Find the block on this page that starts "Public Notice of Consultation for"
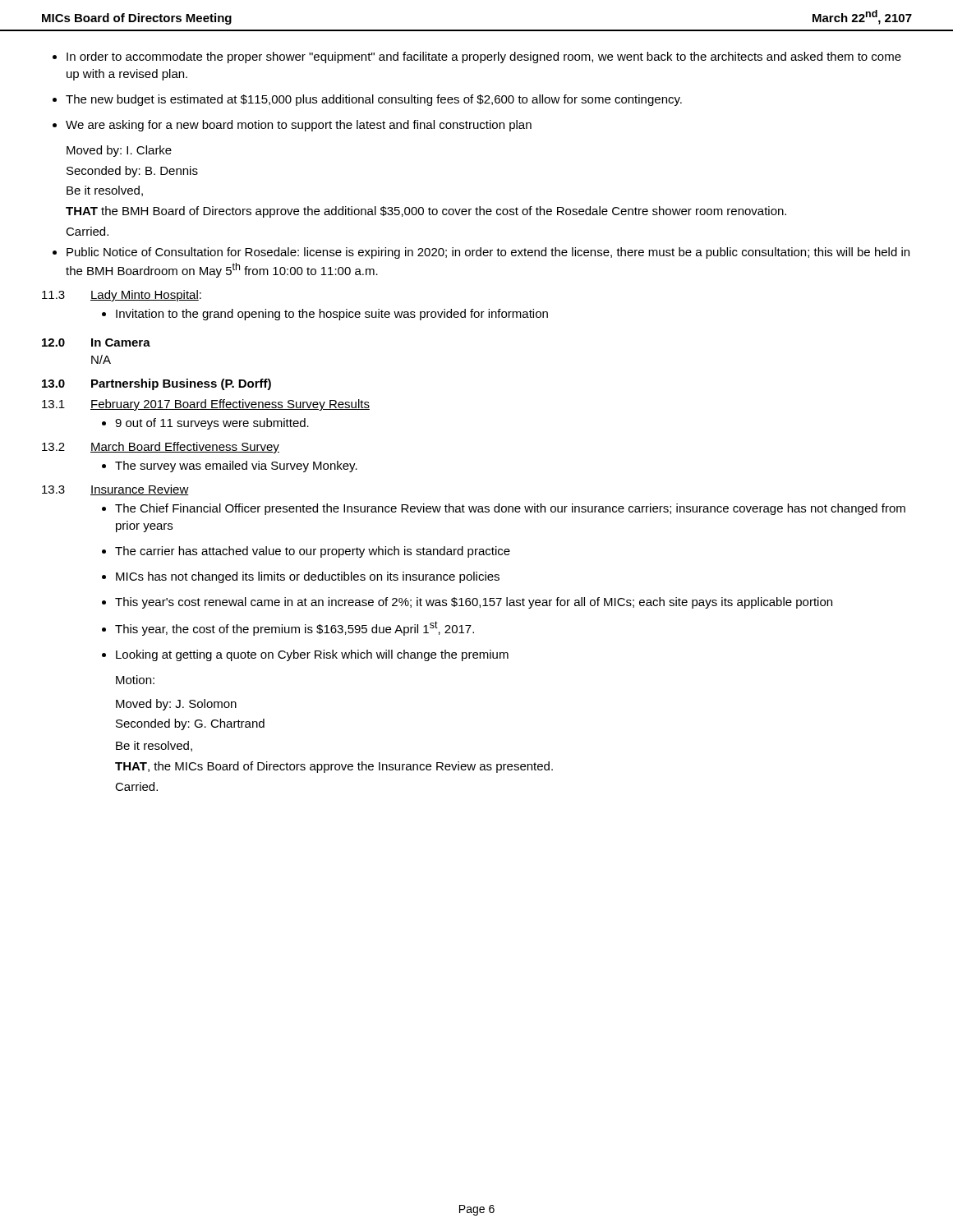Image resolution: width=953 pixels, height=1232 pixels. coord(476,261)
